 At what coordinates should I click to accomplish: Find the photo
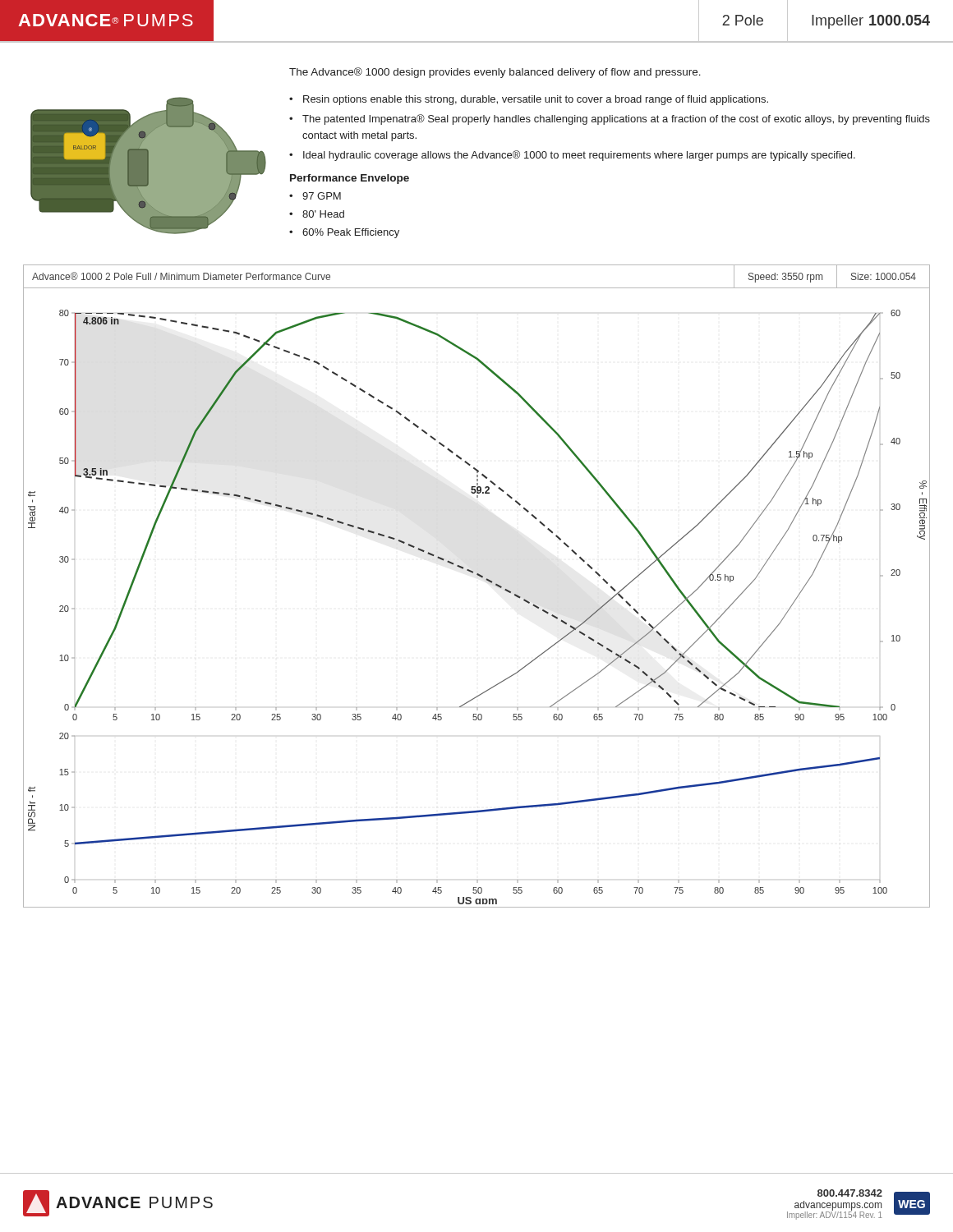(x=146, y=159)
